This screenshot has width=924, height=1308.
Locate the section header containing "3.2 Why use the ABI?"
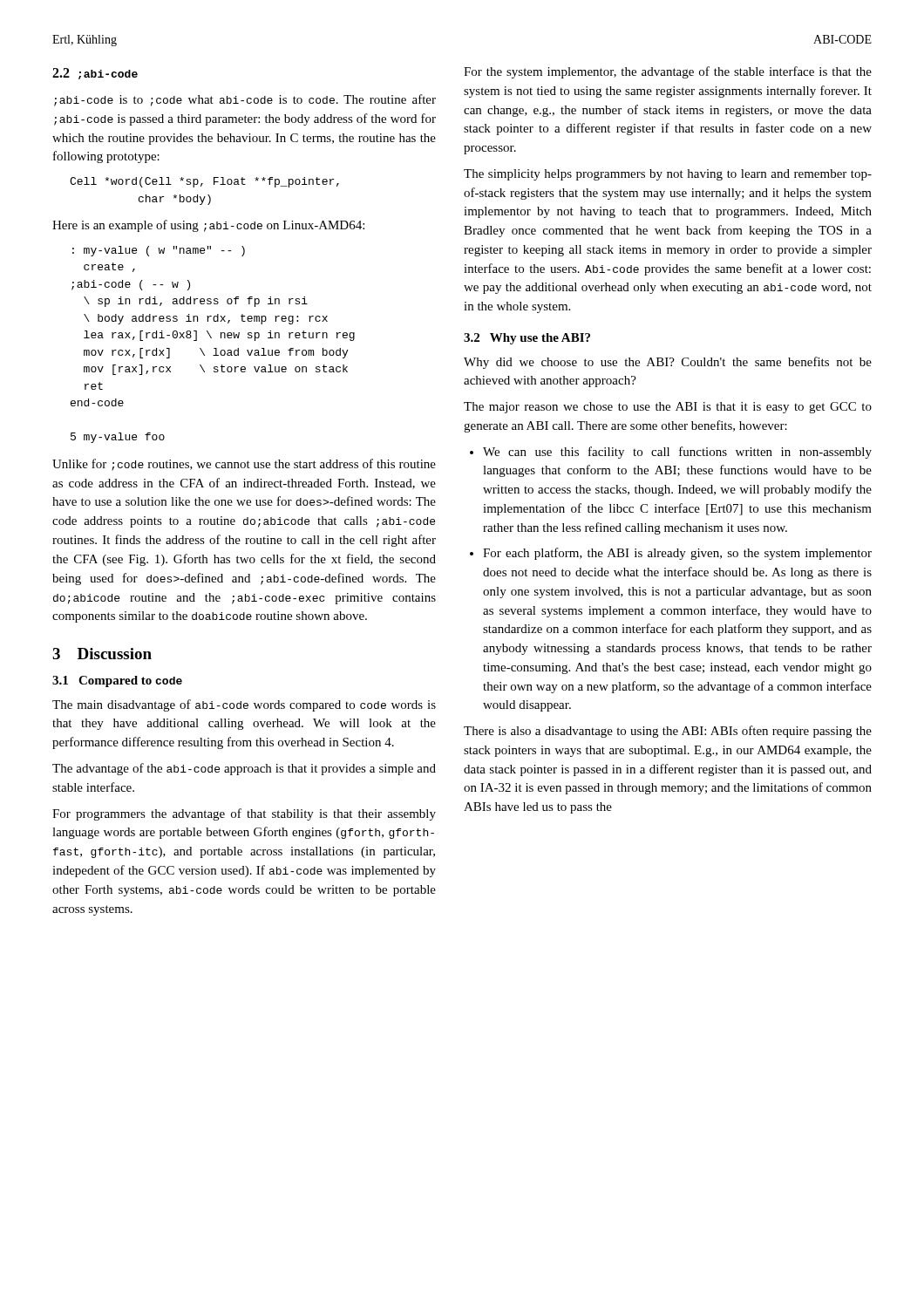pyautogui.click(x=527, y=337)
